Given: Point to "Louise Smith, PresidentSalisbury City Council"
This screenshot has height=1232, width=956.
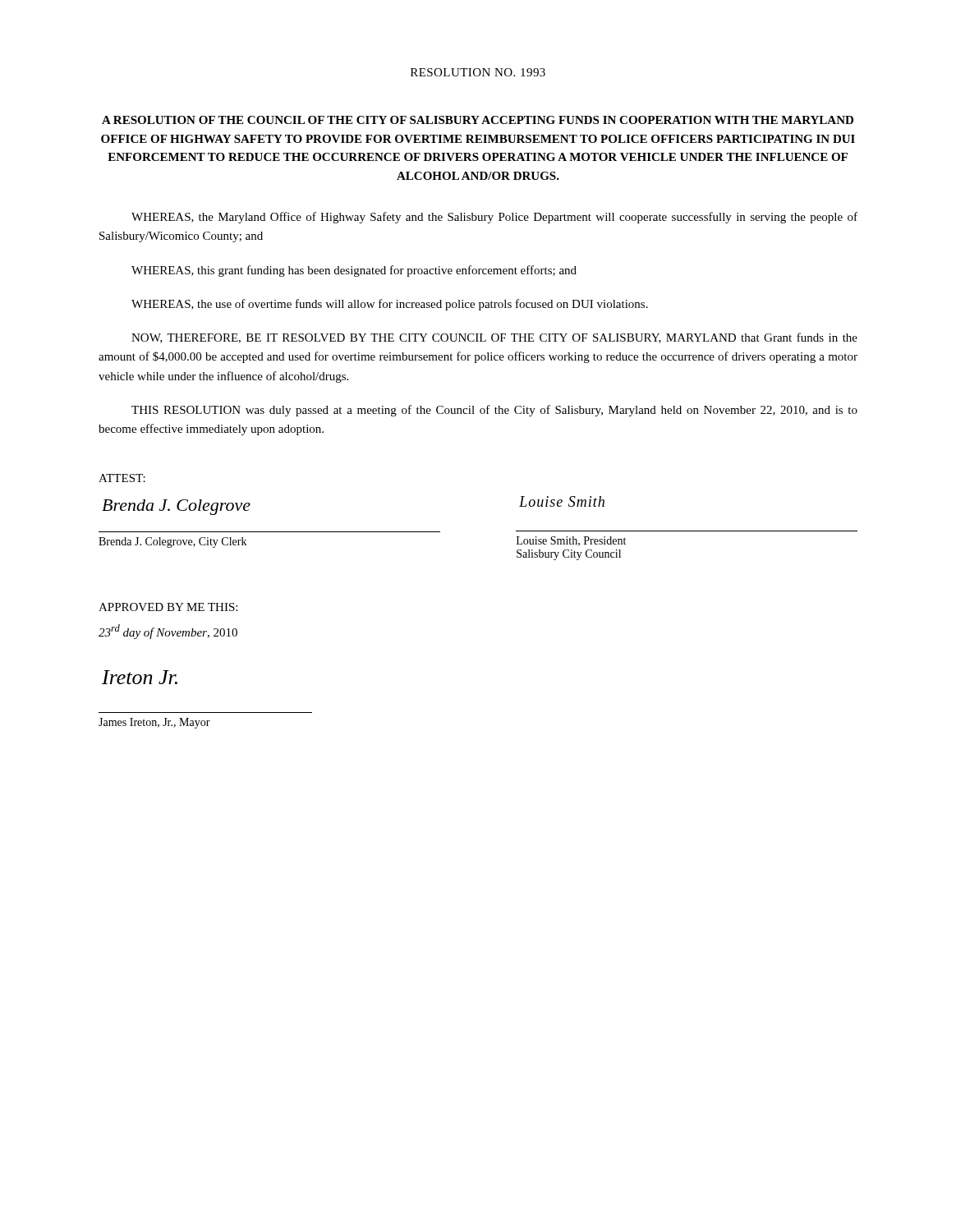Looking at the screenshot, I should (x=571, y=548).
